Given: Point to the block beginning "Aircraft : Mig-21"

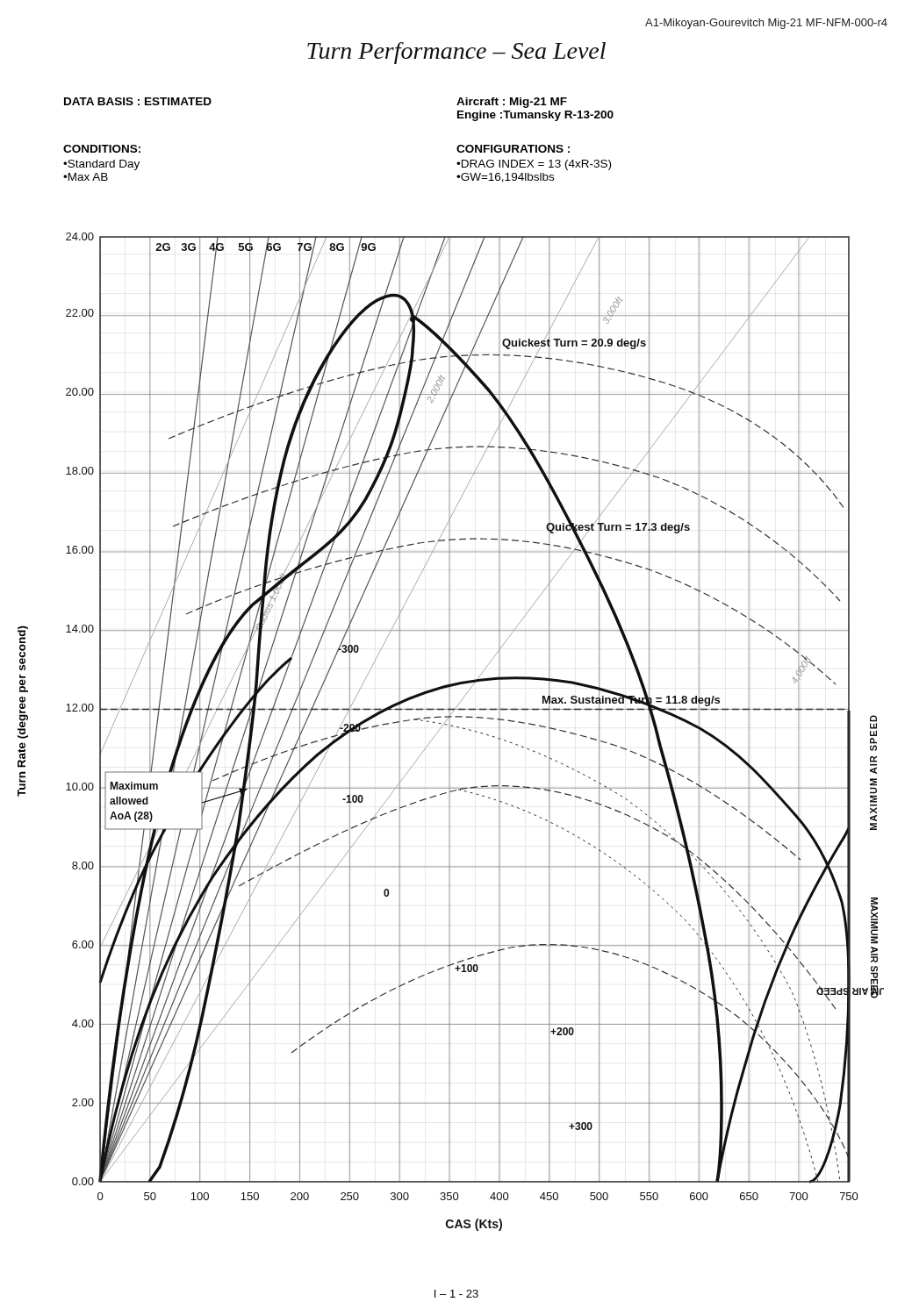Looking at the screenshot, I should 535,108.
